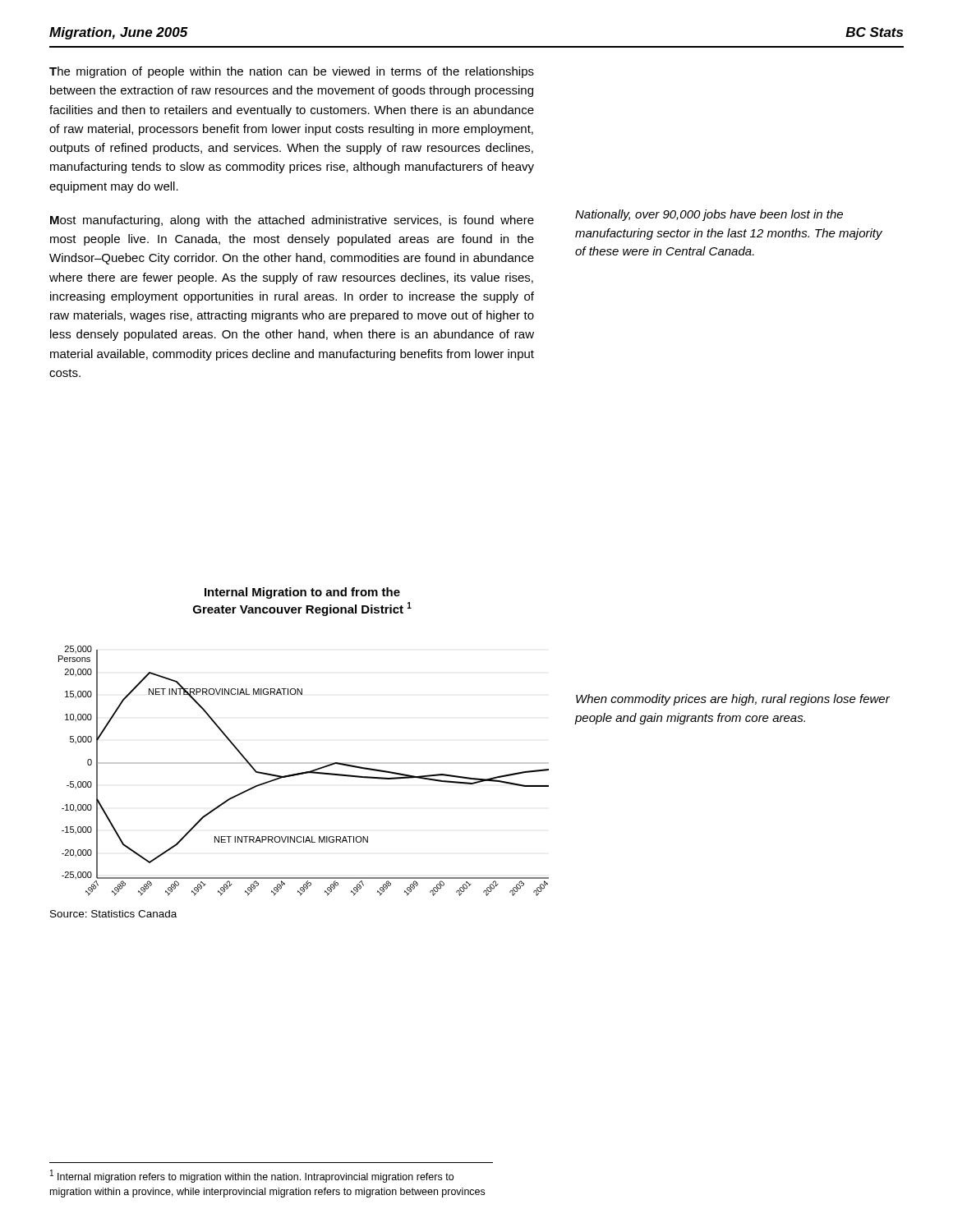Click the passage that begins "The migration of people within"
Image resolution: width=953 pixels, height=1232 pixels.
click(x=292, y=222)
